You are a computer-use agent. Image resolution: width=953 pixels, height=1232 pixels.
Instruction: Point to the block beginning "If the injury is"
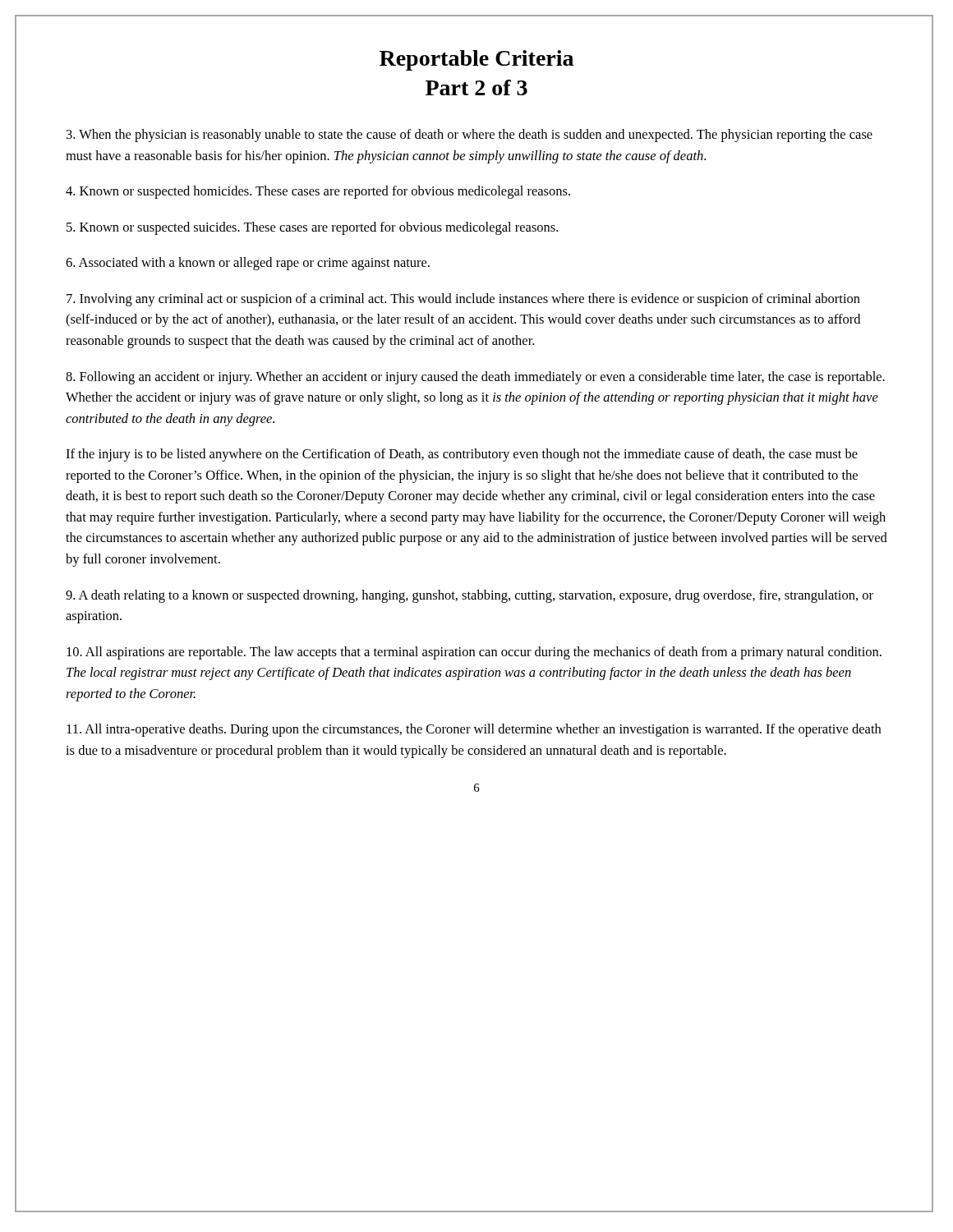[x=476, y=506]
